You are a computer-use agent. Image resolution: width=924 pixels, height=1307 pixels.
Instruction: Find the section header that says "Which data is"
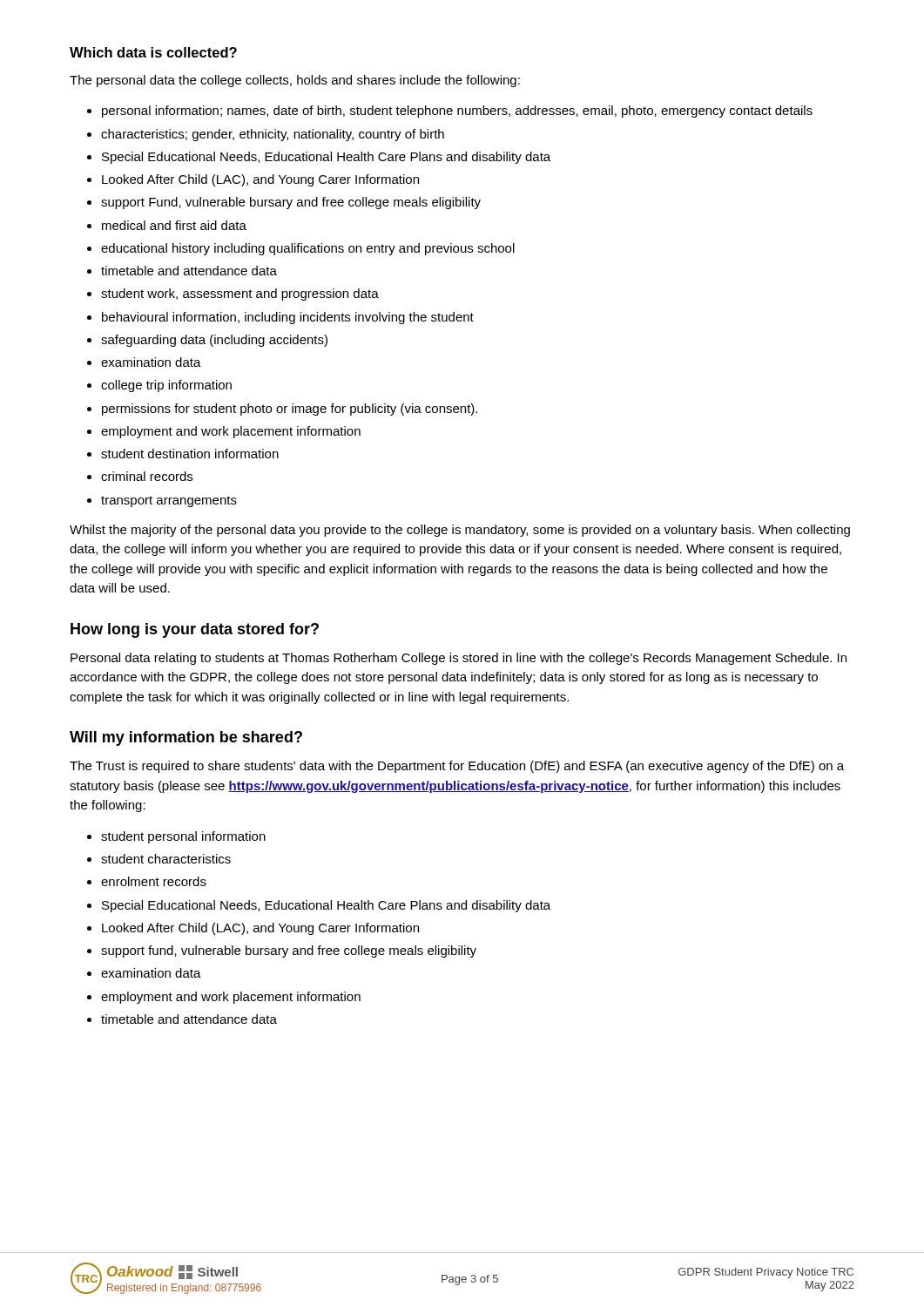(x=153, y=52)
